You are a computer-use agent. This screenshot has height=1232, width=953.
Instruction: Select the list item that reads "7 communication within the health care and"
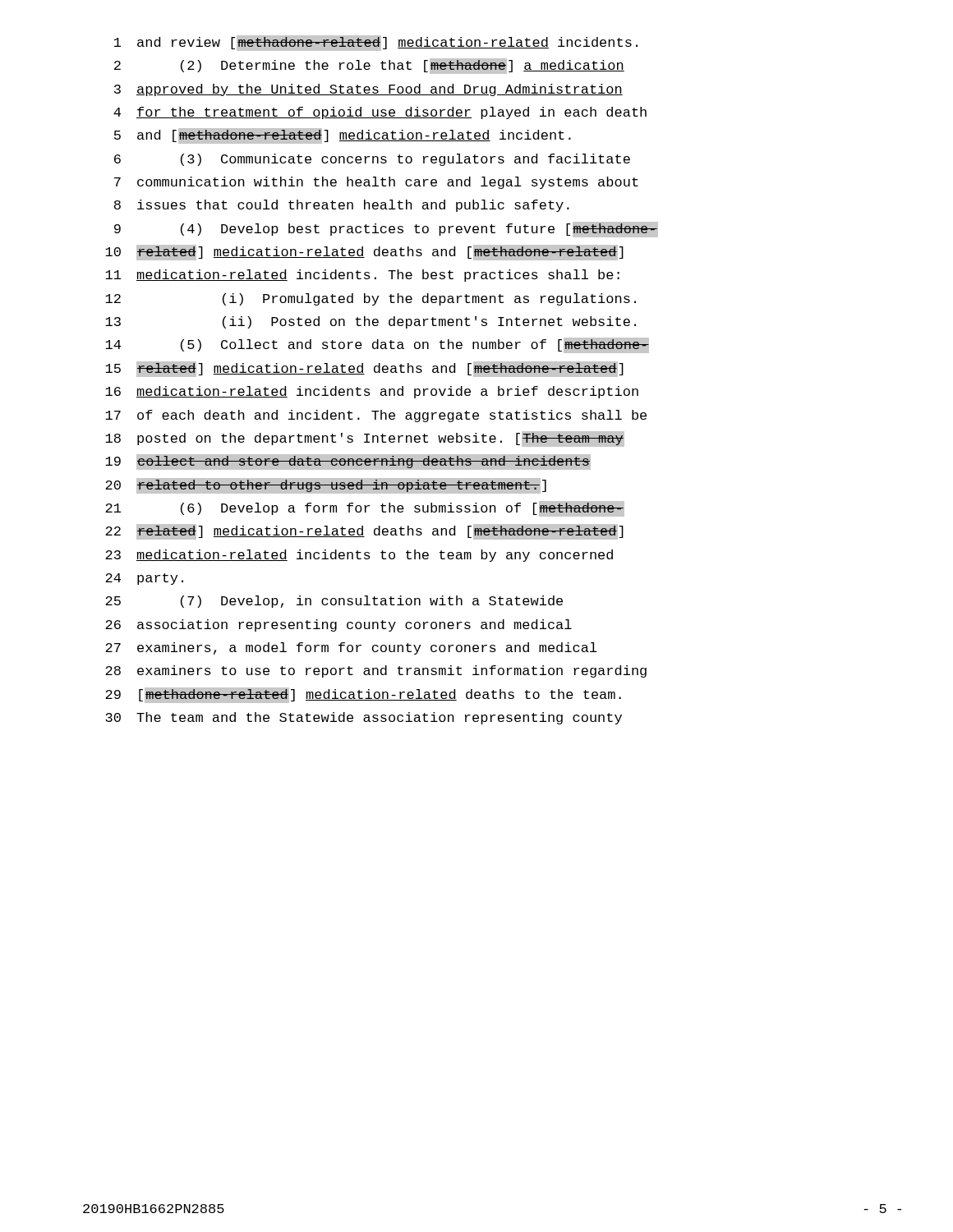tap(493, 183)
